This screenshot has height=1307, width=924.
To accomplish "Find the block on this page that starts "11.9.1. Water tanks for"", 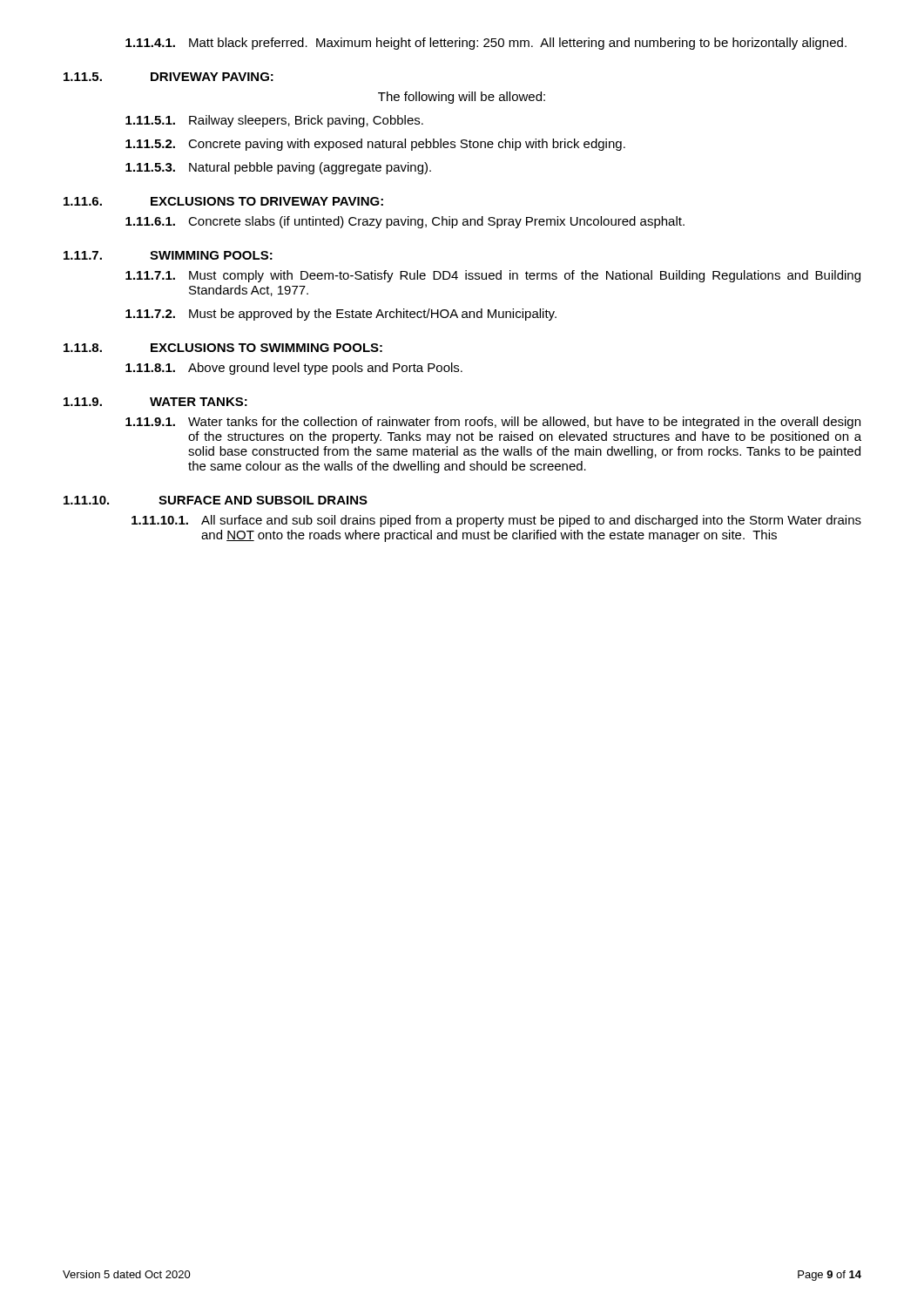I will point(462,444).
